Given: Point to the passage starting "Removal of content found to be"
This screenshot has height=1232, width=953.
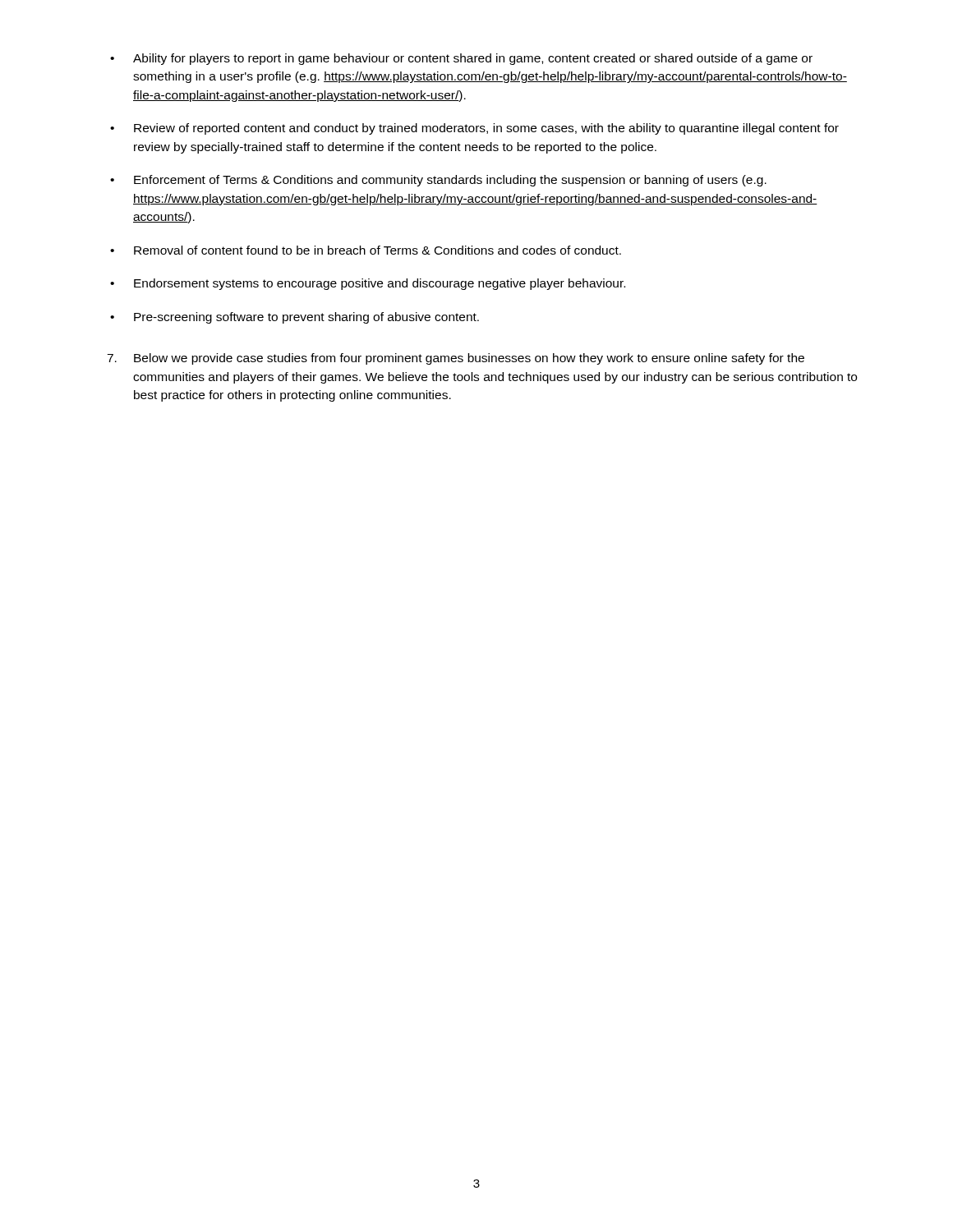Looking at the screenshot, I should (378, 250).
